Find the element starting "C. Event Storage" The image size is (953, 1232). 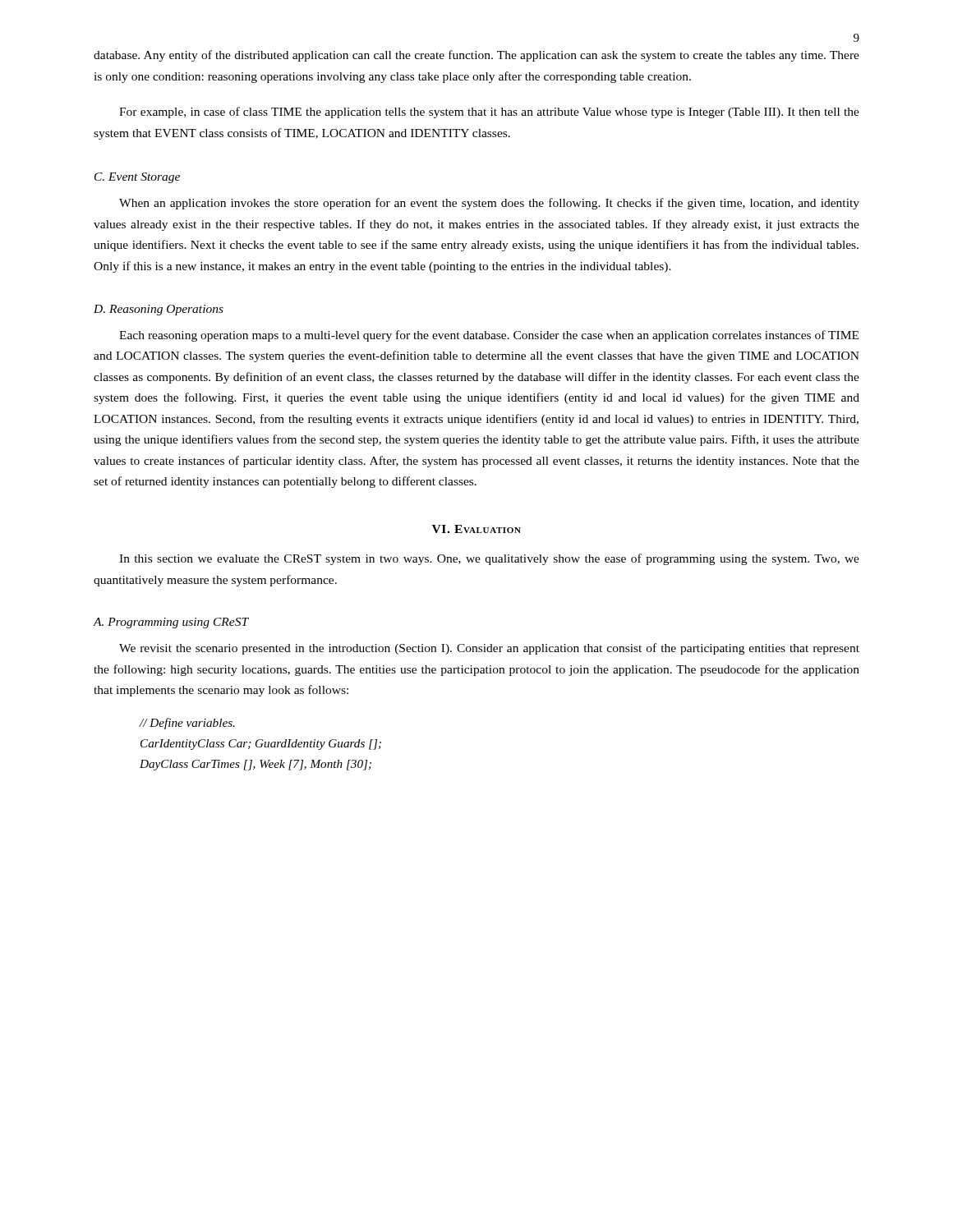pos(137,176)
